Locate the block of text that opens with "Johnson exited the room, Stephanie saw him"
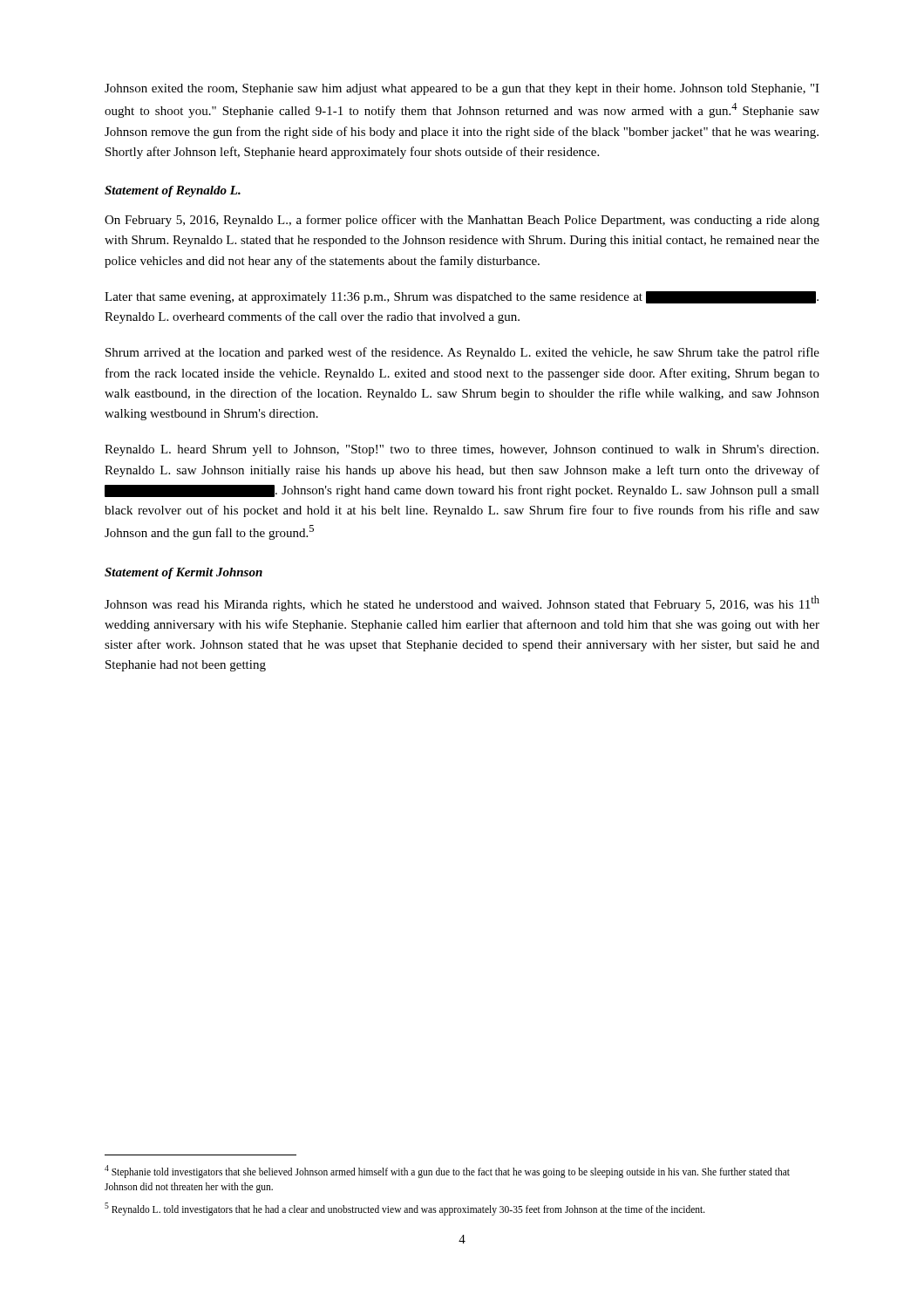The height and width of the screenshot is (1308, 924). (462, 120)
